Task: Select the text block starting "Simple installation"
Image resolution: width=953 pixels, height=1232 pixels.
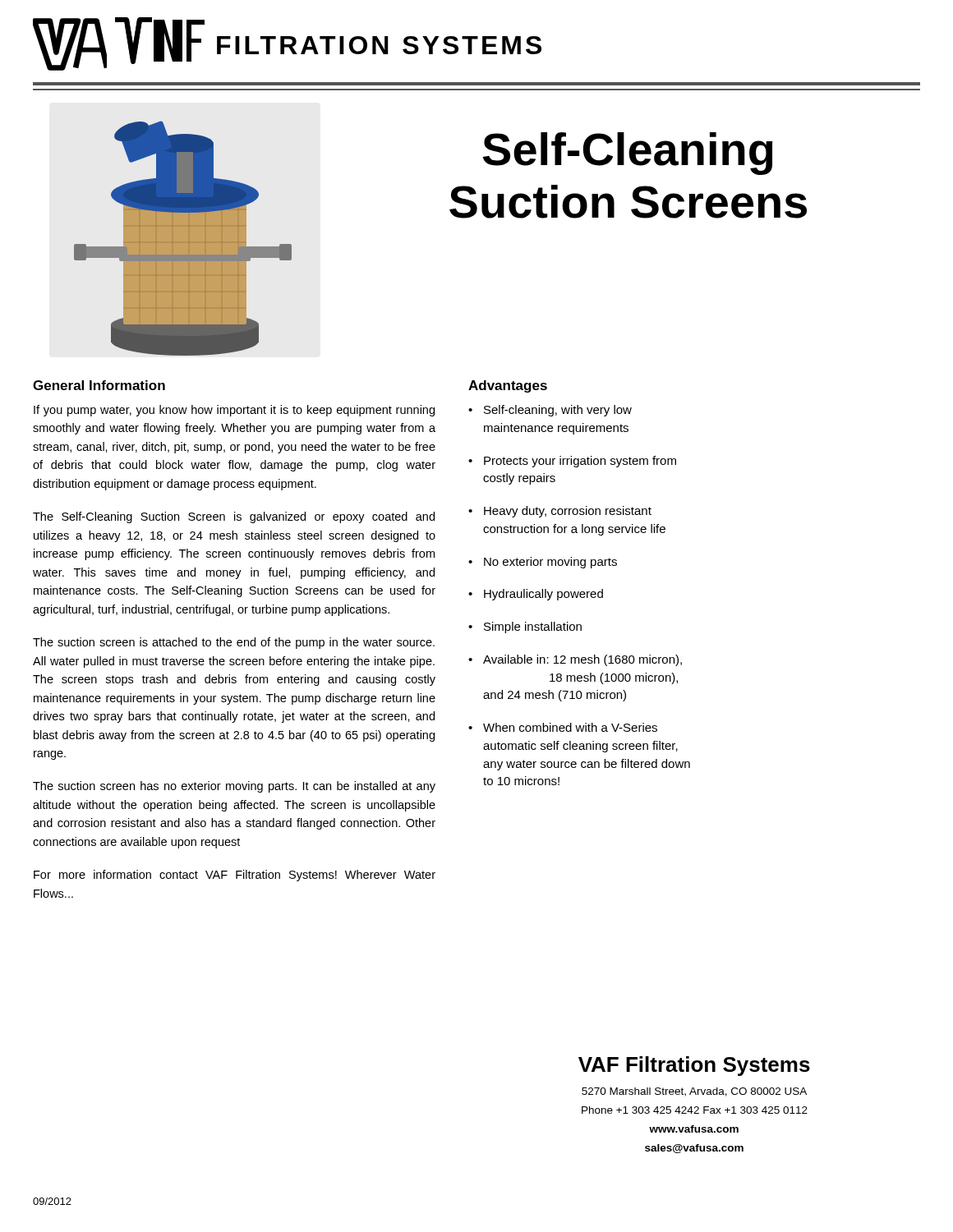Action: click(533, 626)
